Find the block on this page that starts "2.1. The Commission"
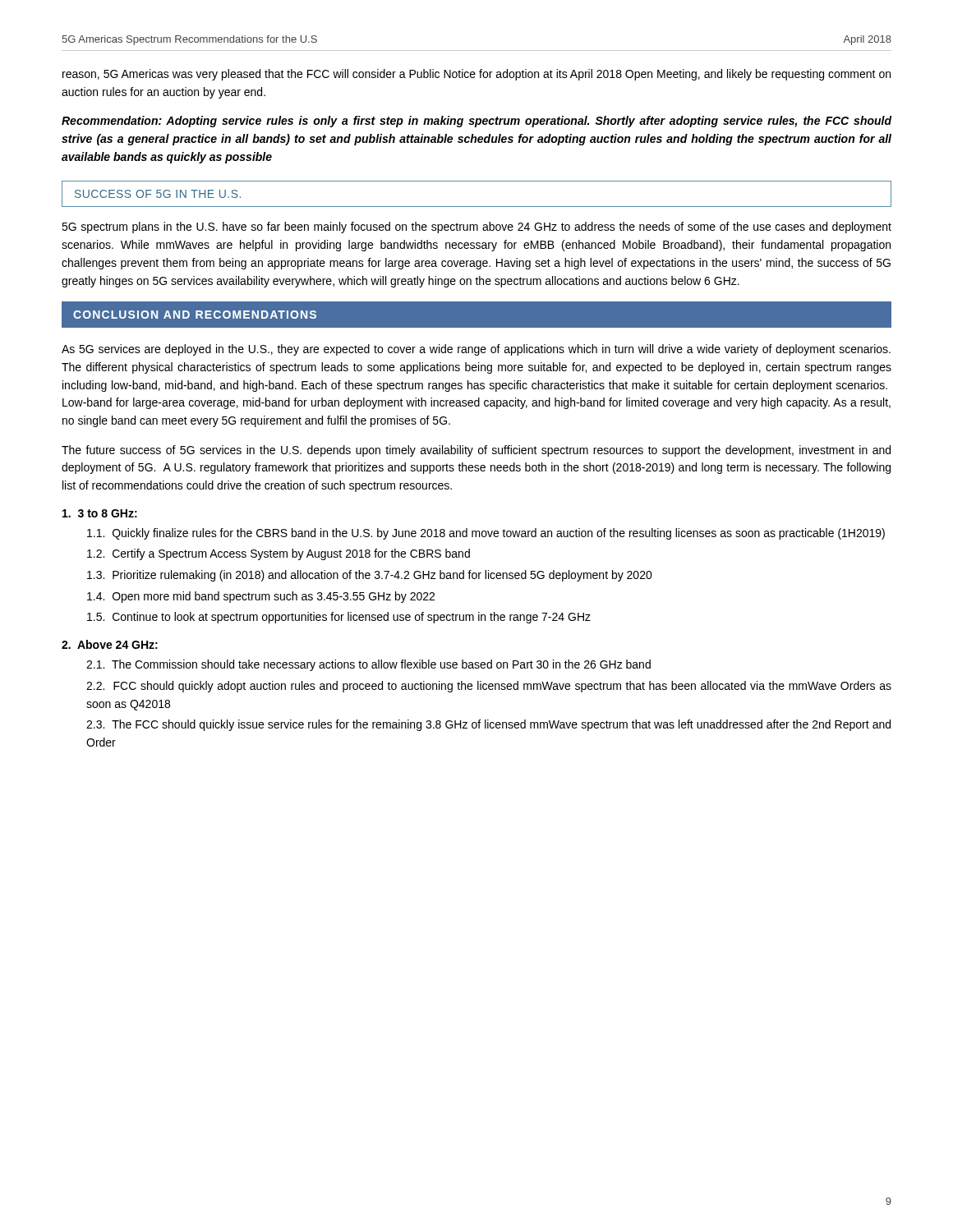This screenshot has width=953, height=1232. tap(369, 665)
